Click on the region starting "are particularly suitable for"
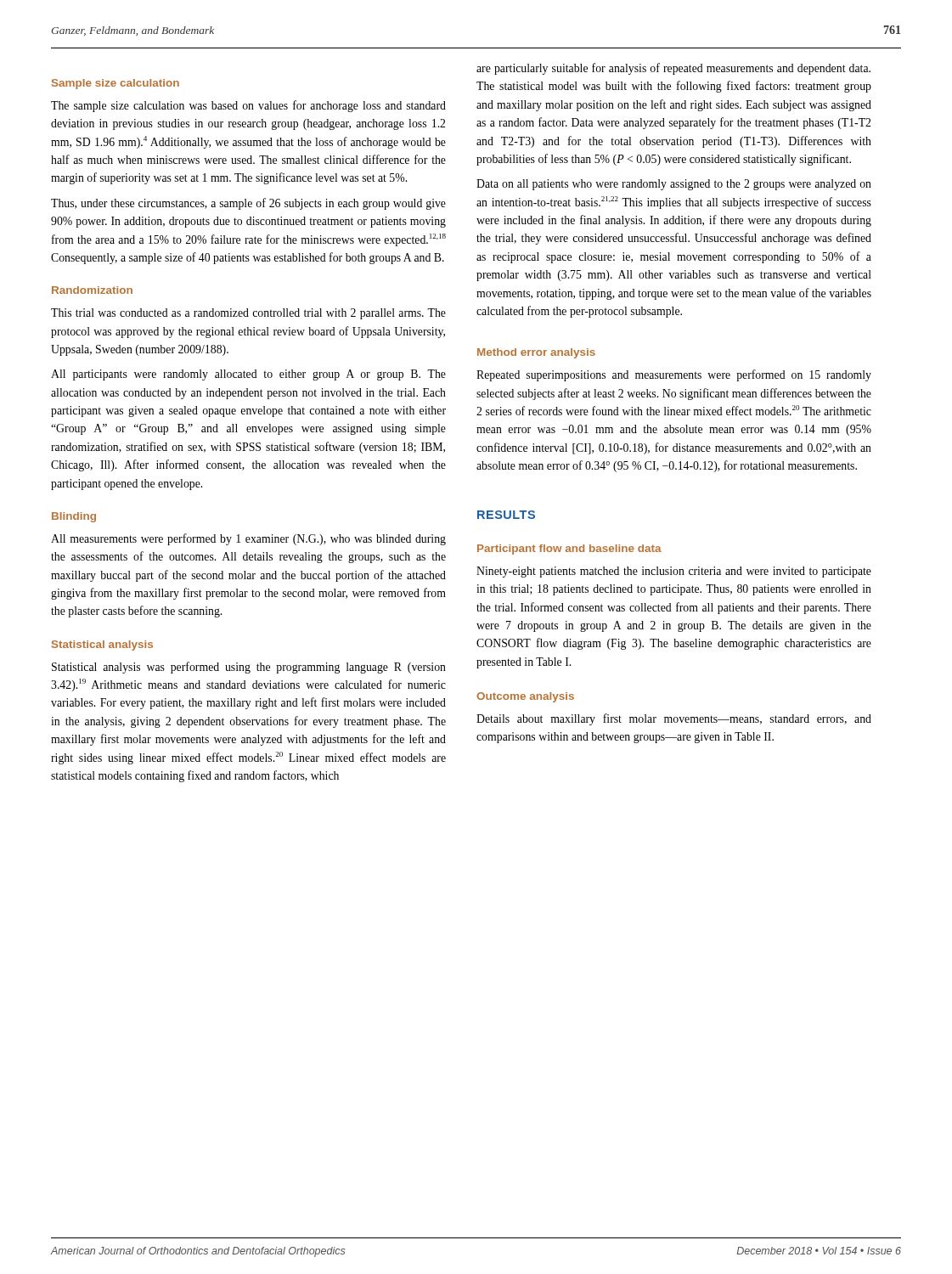Screen dimensions: 1274x952 tap(674, 190)
